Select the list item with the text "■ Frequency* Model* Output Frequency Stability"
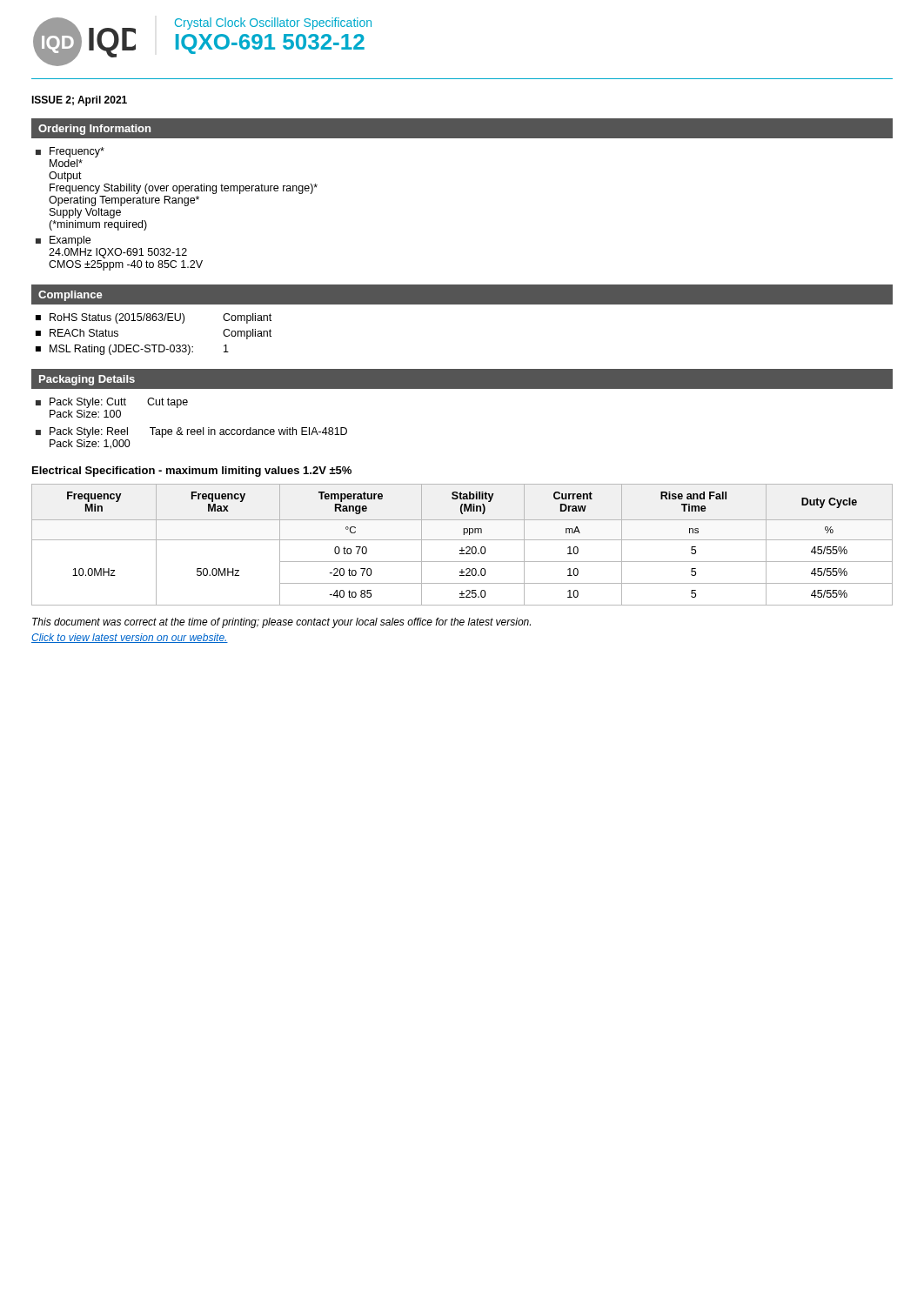Image resolution: width=924 pixels, height=1305 pixels. tap(70, 152)
